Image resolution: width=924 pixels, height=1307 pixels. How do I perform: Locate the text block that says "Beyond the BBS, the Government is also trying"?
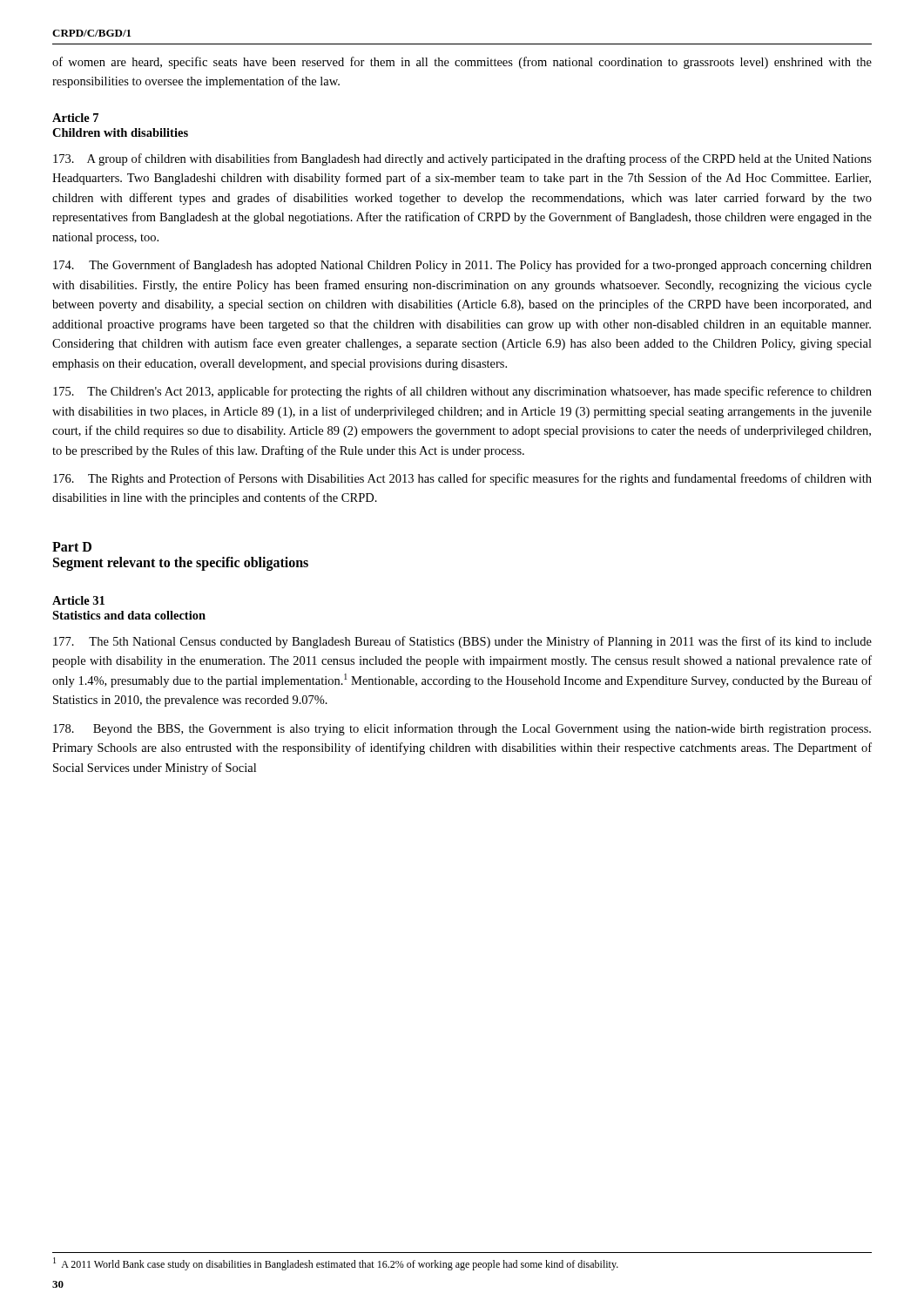(462, 748)
